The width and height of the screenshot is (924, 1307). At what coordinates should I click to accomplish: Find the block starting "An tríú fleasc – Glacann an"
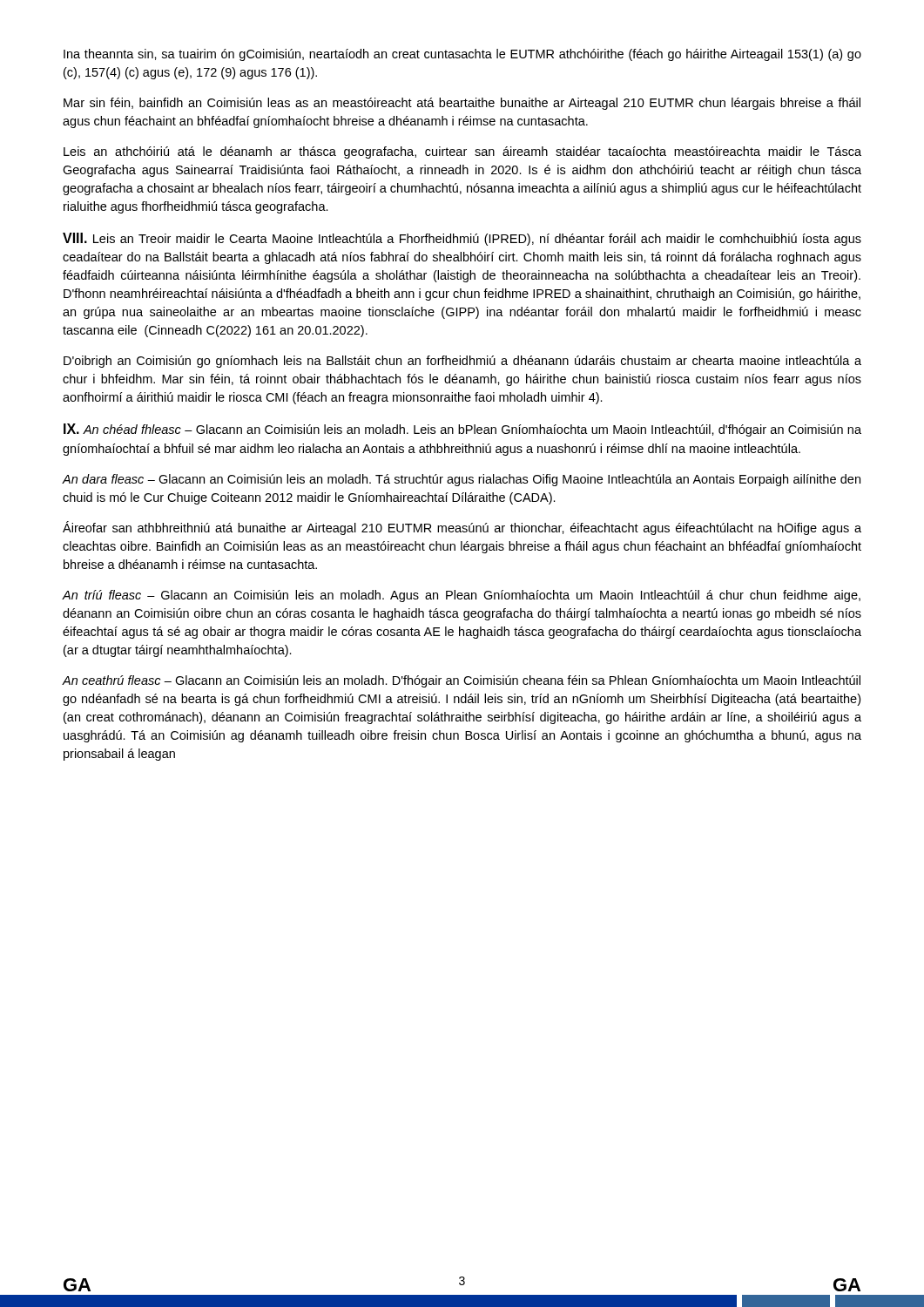tap(462, 622)
